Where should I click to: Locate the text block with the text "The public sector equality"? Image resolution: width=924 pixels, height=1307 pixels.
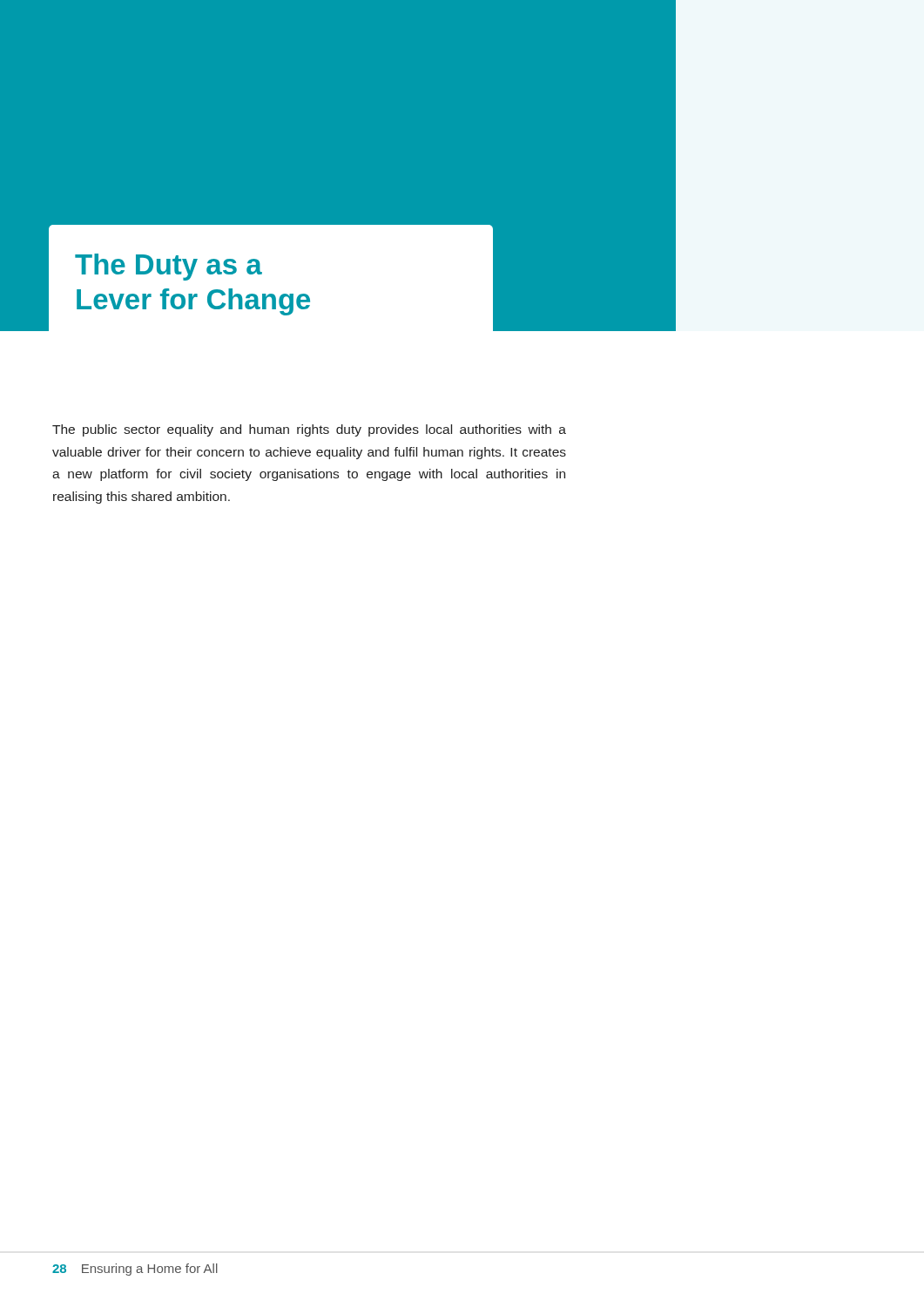click(x=309, y=463)
